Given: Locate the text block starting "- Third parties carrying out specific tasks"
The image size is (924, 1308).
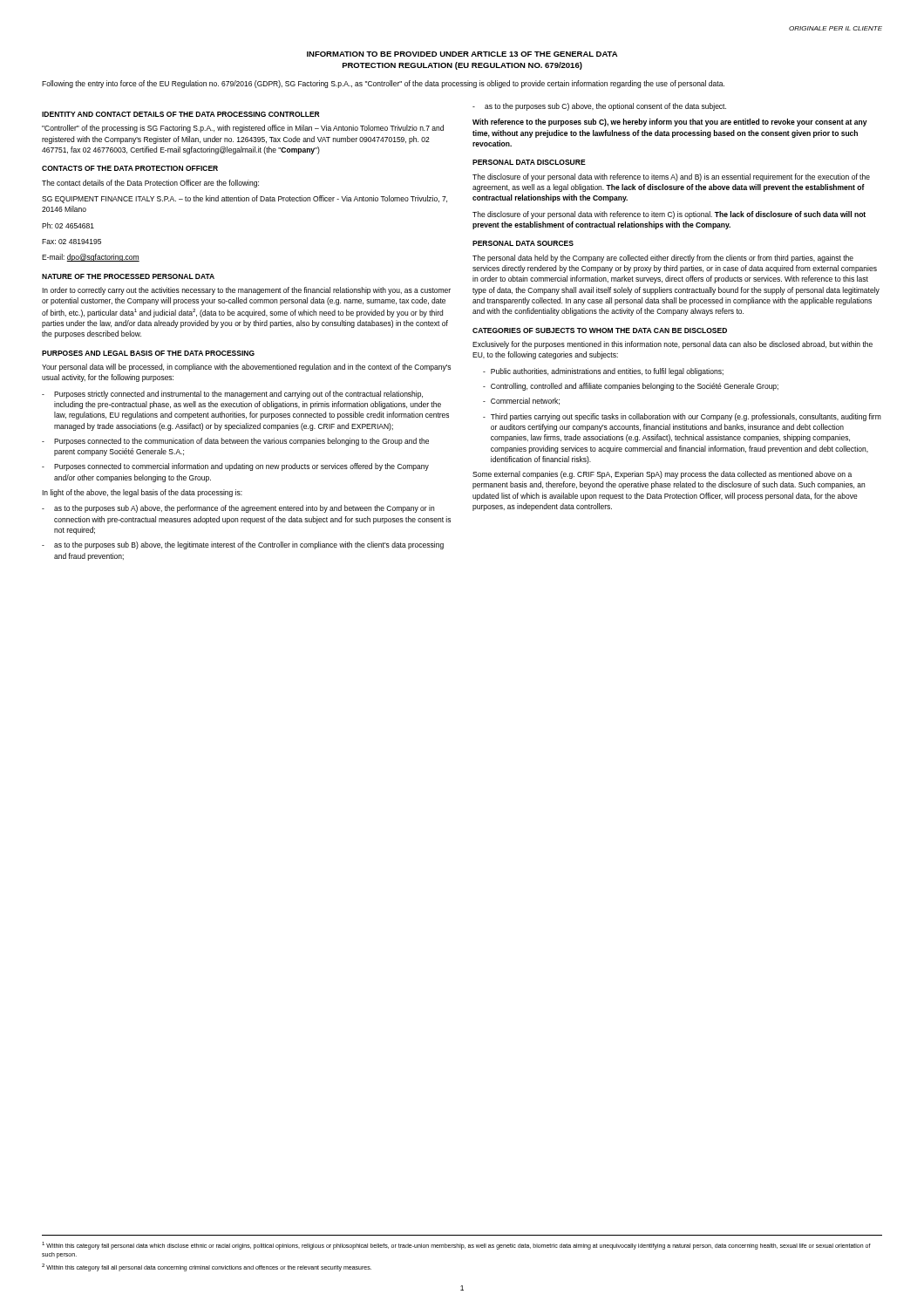Looking at the screenshot, I should click(683, 438).
